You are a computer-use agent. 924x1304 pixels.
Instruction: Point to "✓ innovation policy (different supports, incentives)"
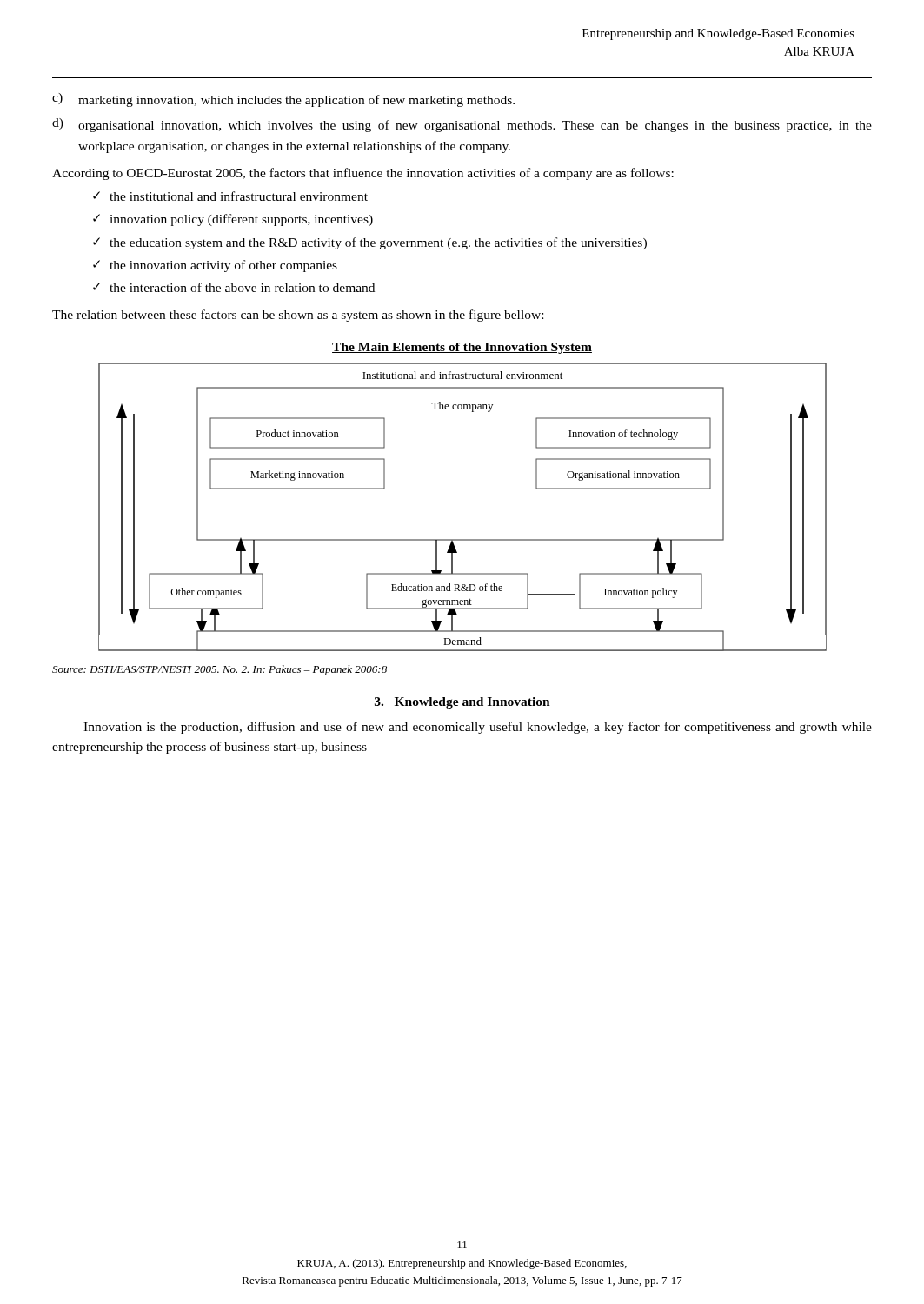coord(233,220)
